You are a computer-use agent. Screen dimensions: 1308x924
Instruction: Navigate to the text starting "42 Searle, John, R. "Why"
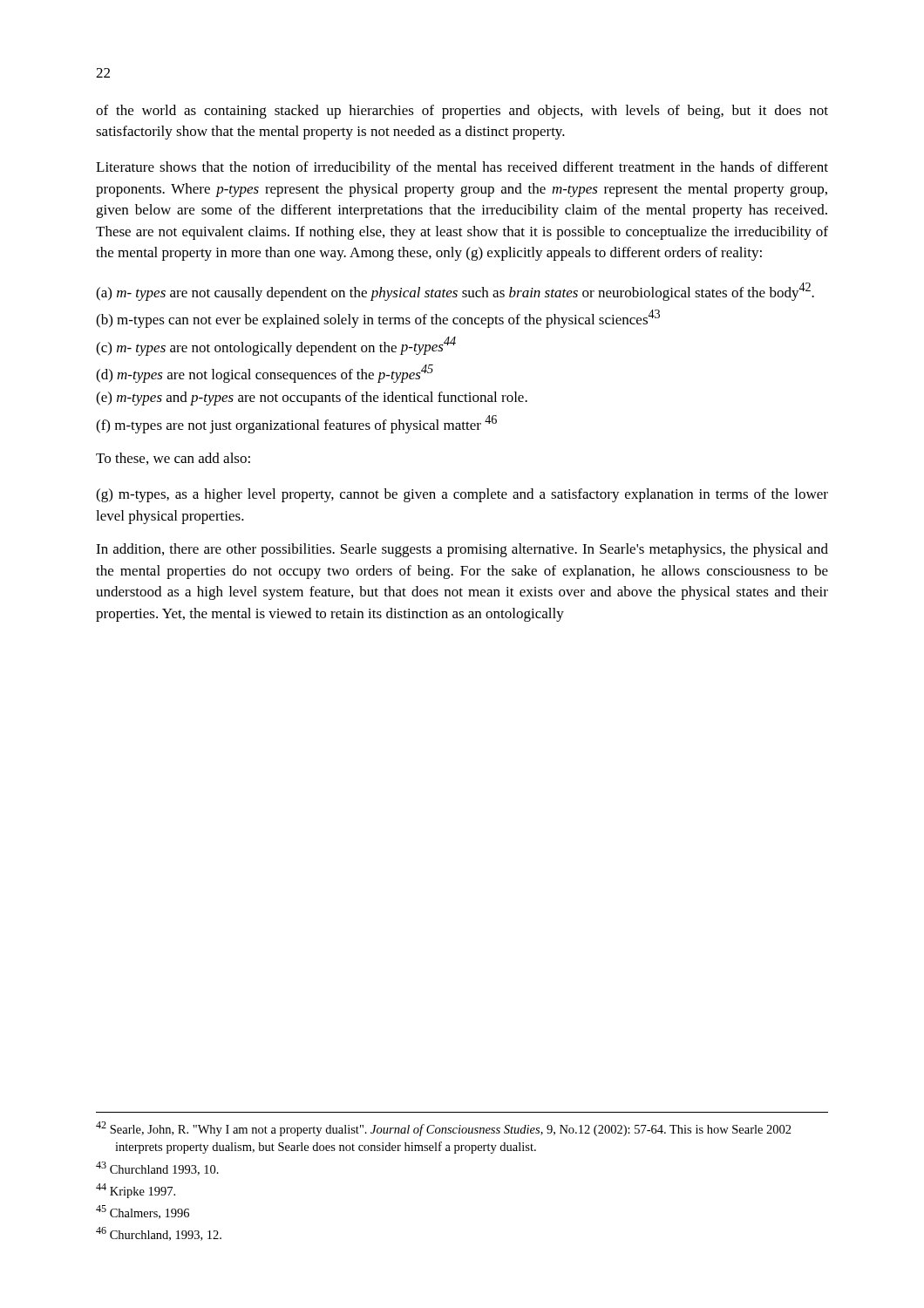tap(444, 1136)
